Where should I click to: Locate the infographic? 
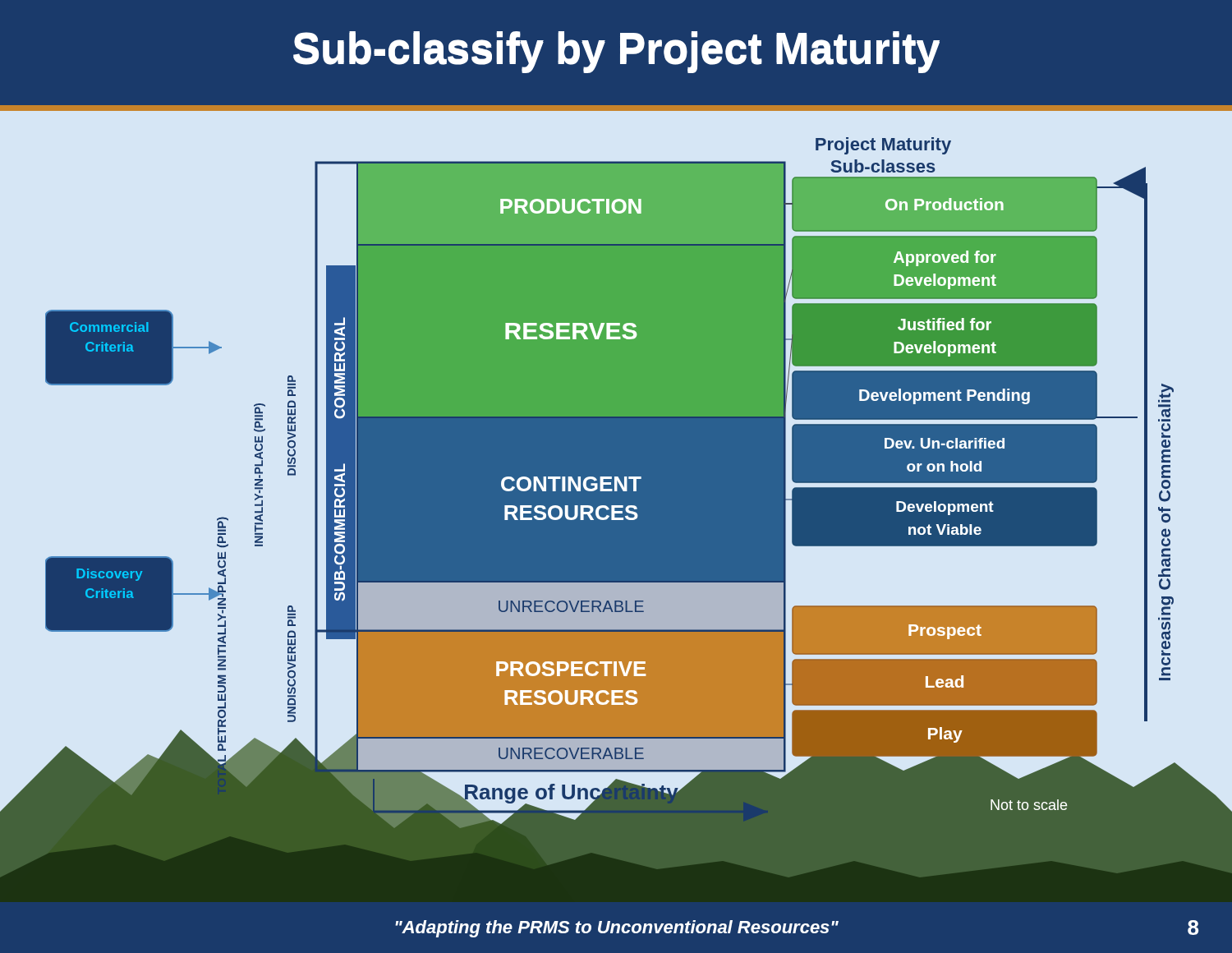(616, 477)
